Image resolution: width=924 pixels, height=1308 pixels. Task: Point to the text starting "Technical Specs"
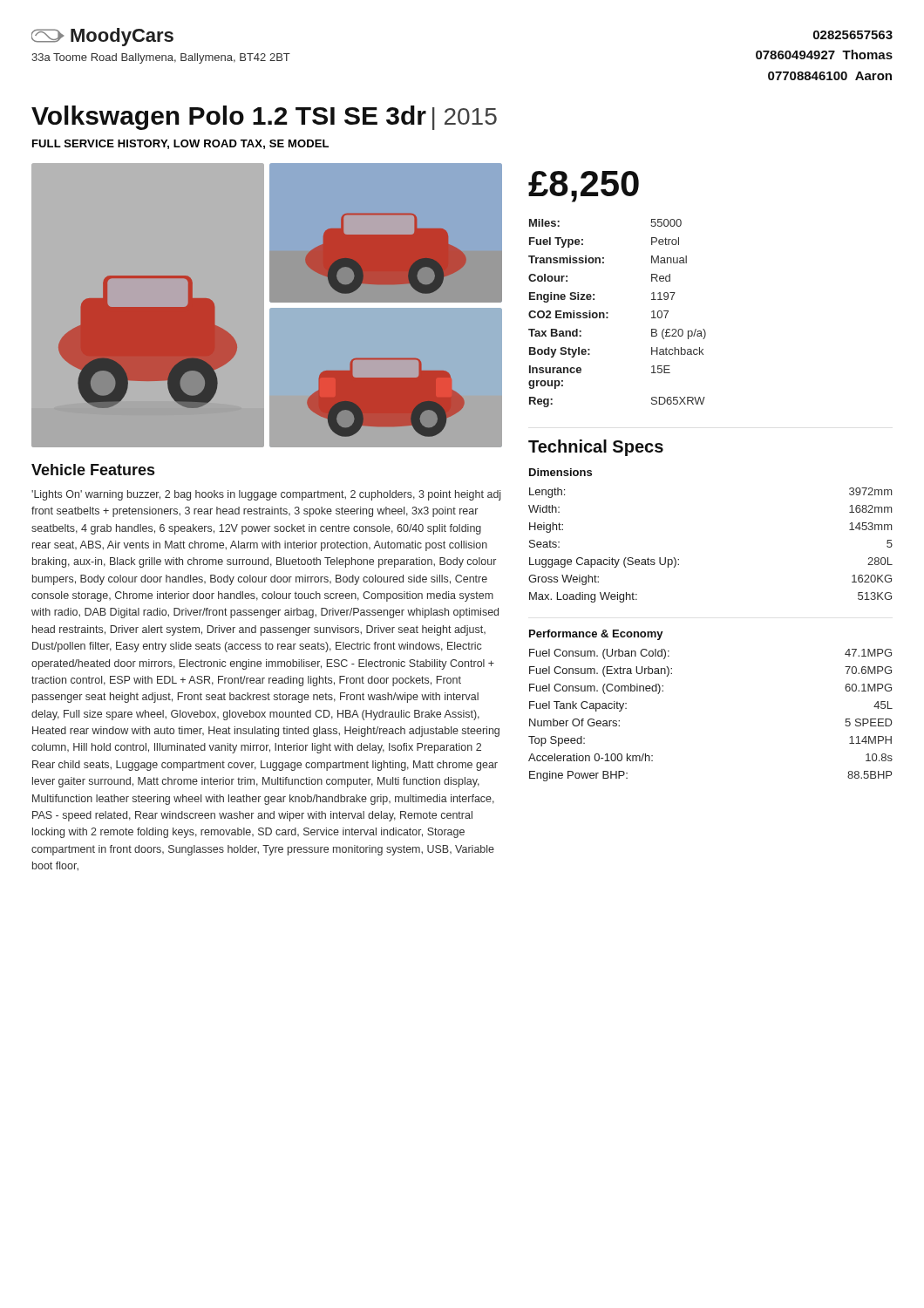pos(596,446)
